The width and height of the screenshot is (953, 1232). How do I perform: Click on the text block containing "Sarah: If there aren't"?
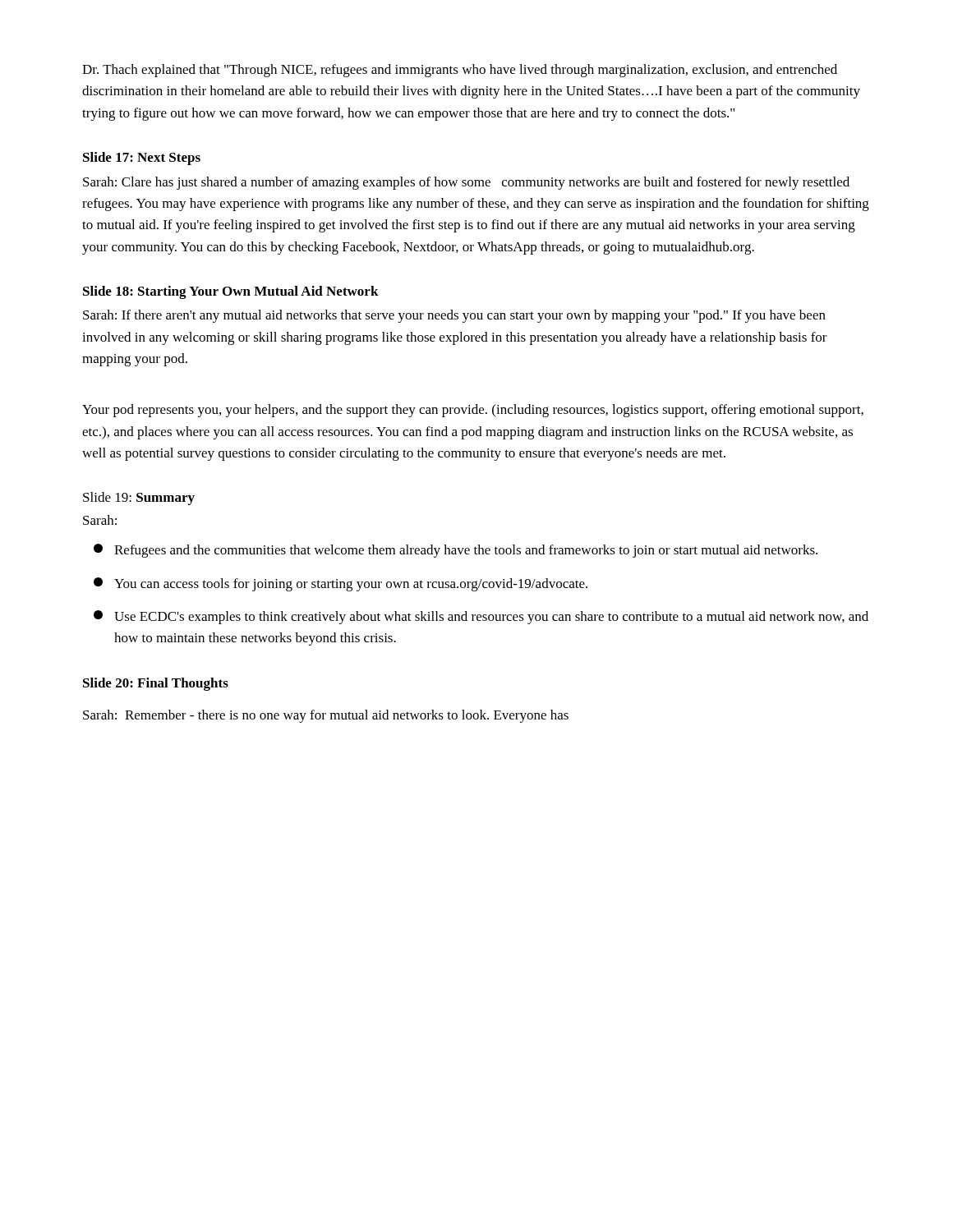(454, 337)
